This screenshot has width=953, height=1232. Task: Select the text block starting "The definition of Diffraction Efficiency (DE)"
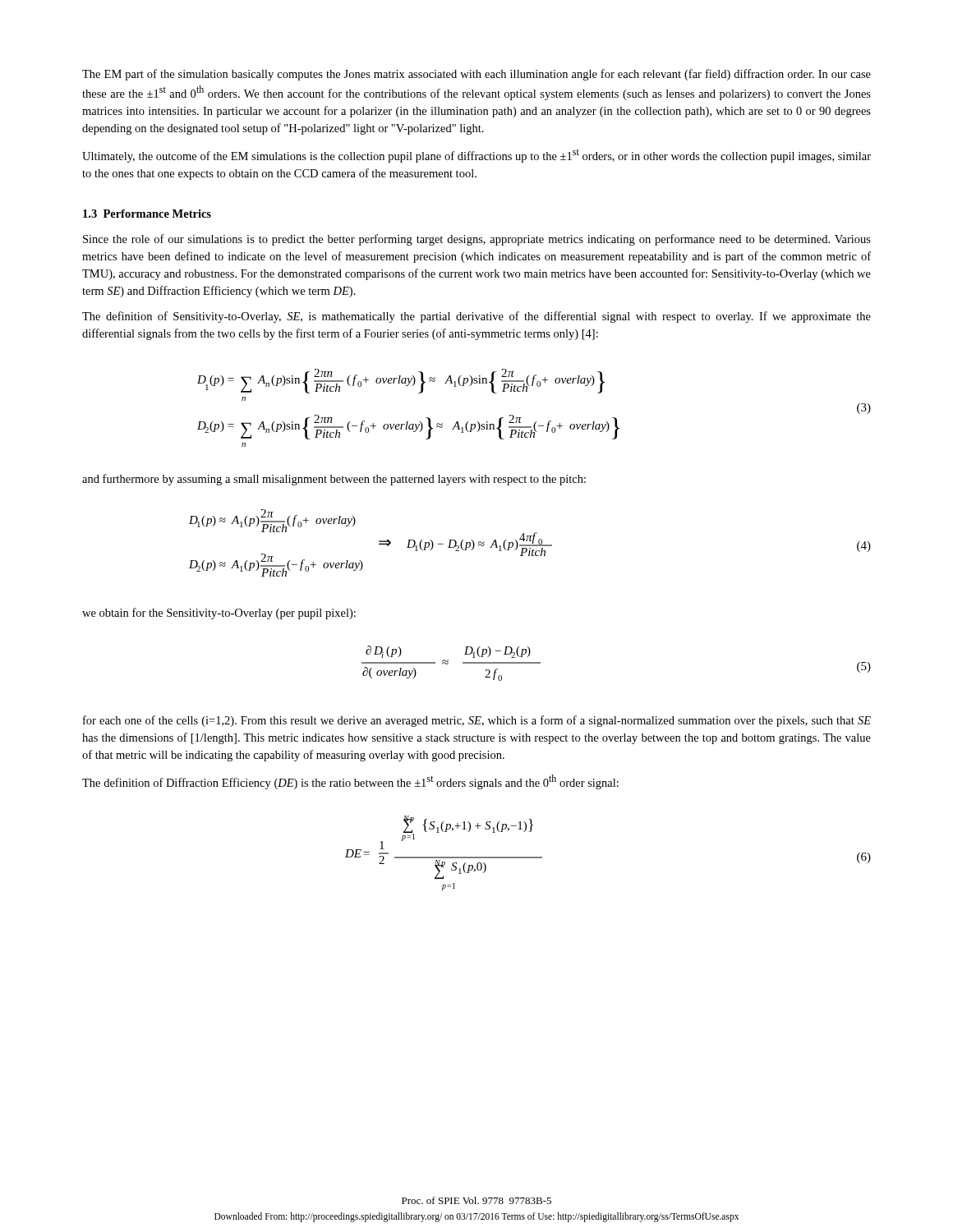pyautogui.click(x=351, y=781)
